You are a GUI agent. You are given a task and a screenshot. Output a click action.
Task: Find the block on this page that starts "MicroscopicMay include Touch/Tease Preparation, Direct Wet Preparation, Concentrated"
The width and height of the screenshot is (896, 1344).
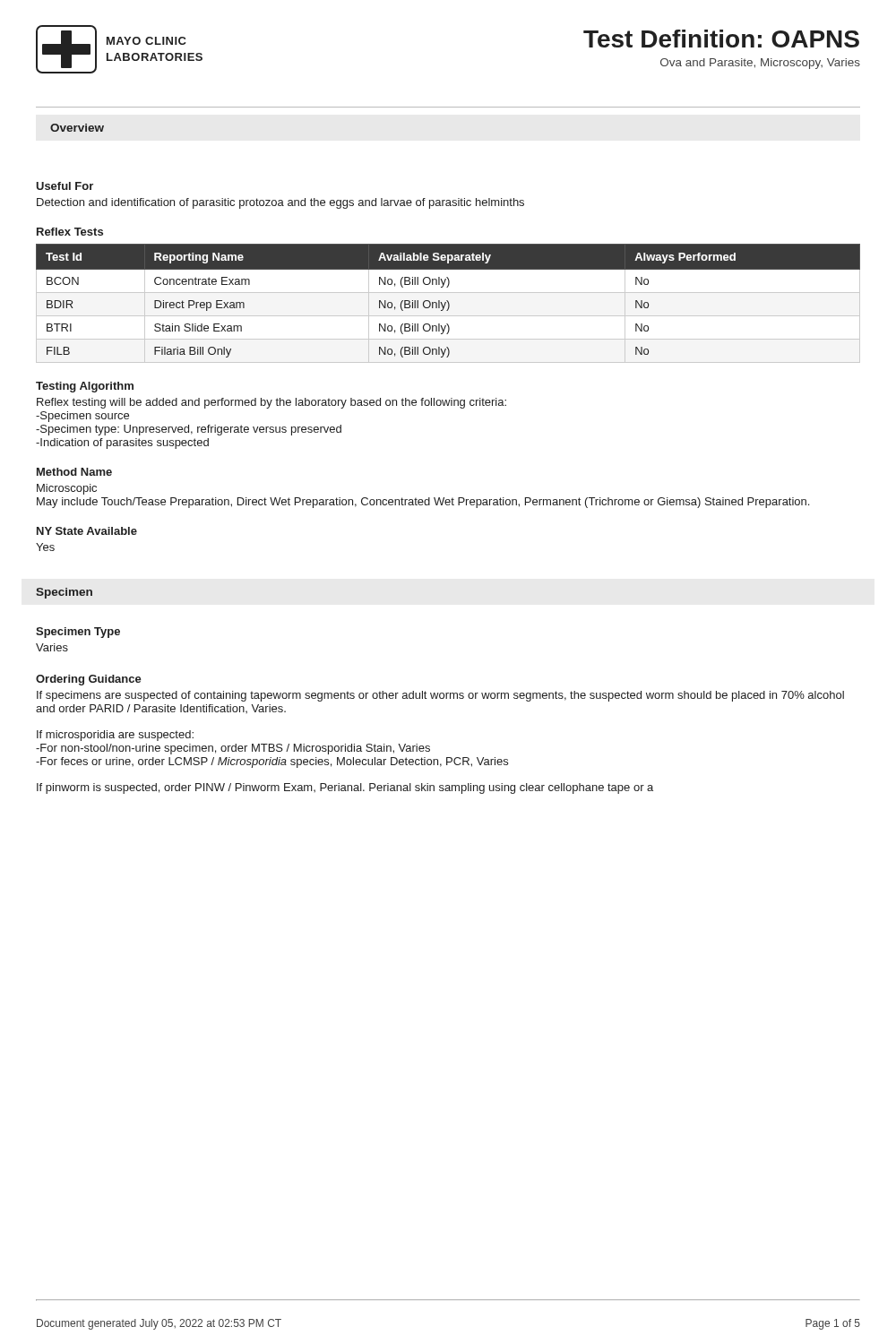tap(423, 495)
